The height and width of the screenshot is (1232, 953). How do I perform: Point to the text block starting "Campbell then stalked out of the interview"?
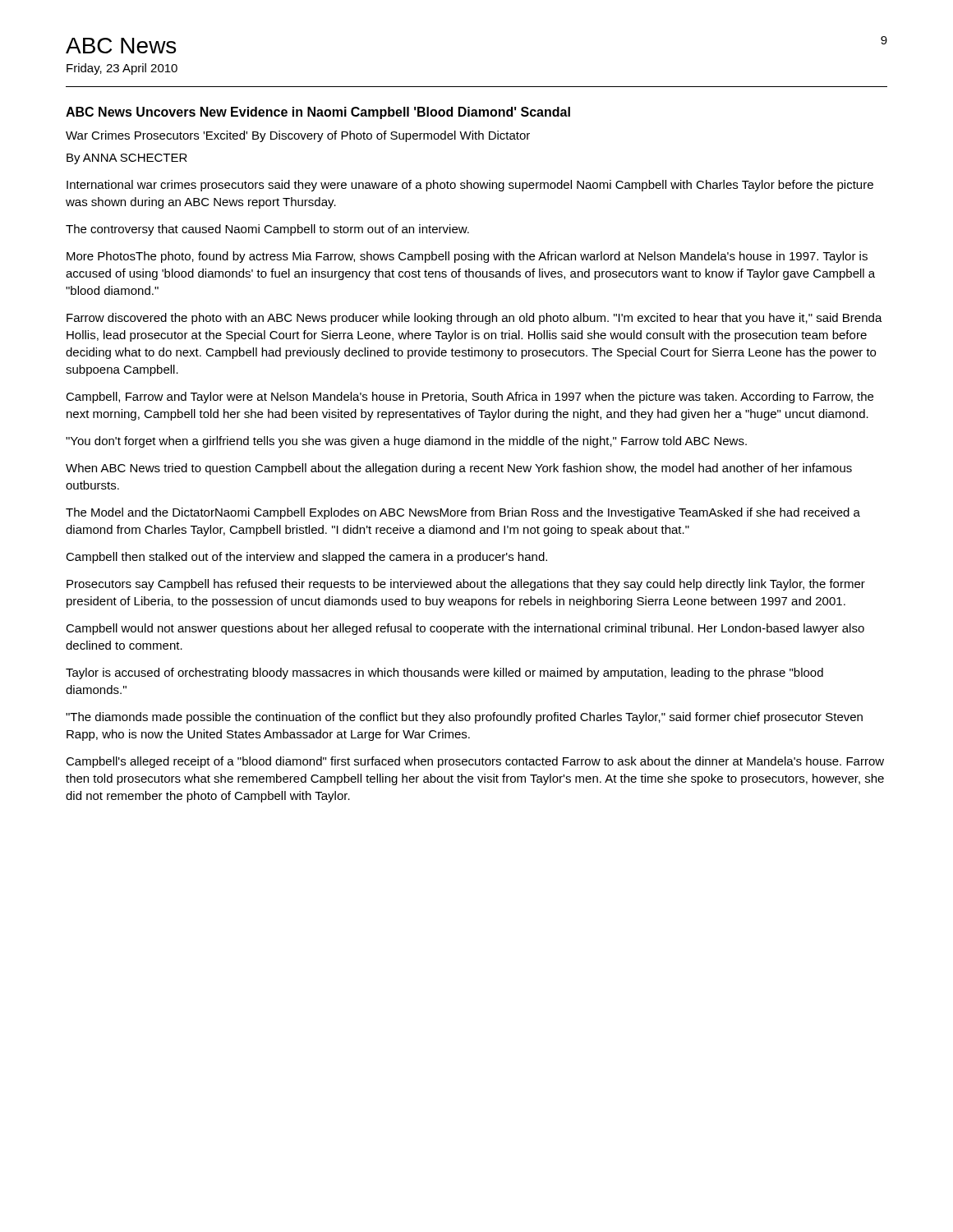[307, 556]
